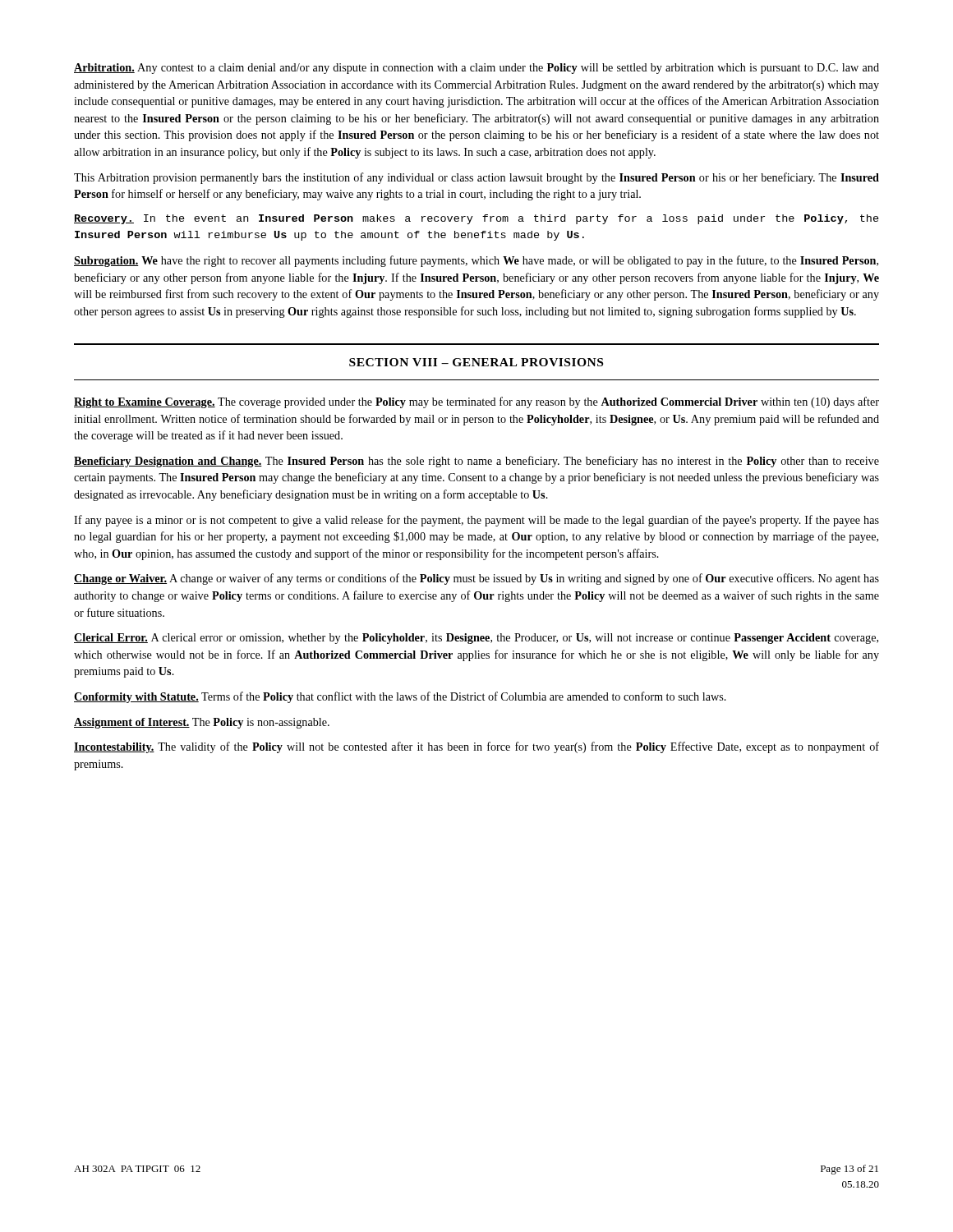This screenshot has width=953, height=1232.
Task: Locate the element starting "Change or Waiver. A change"
Action: [x=476, y=595]
